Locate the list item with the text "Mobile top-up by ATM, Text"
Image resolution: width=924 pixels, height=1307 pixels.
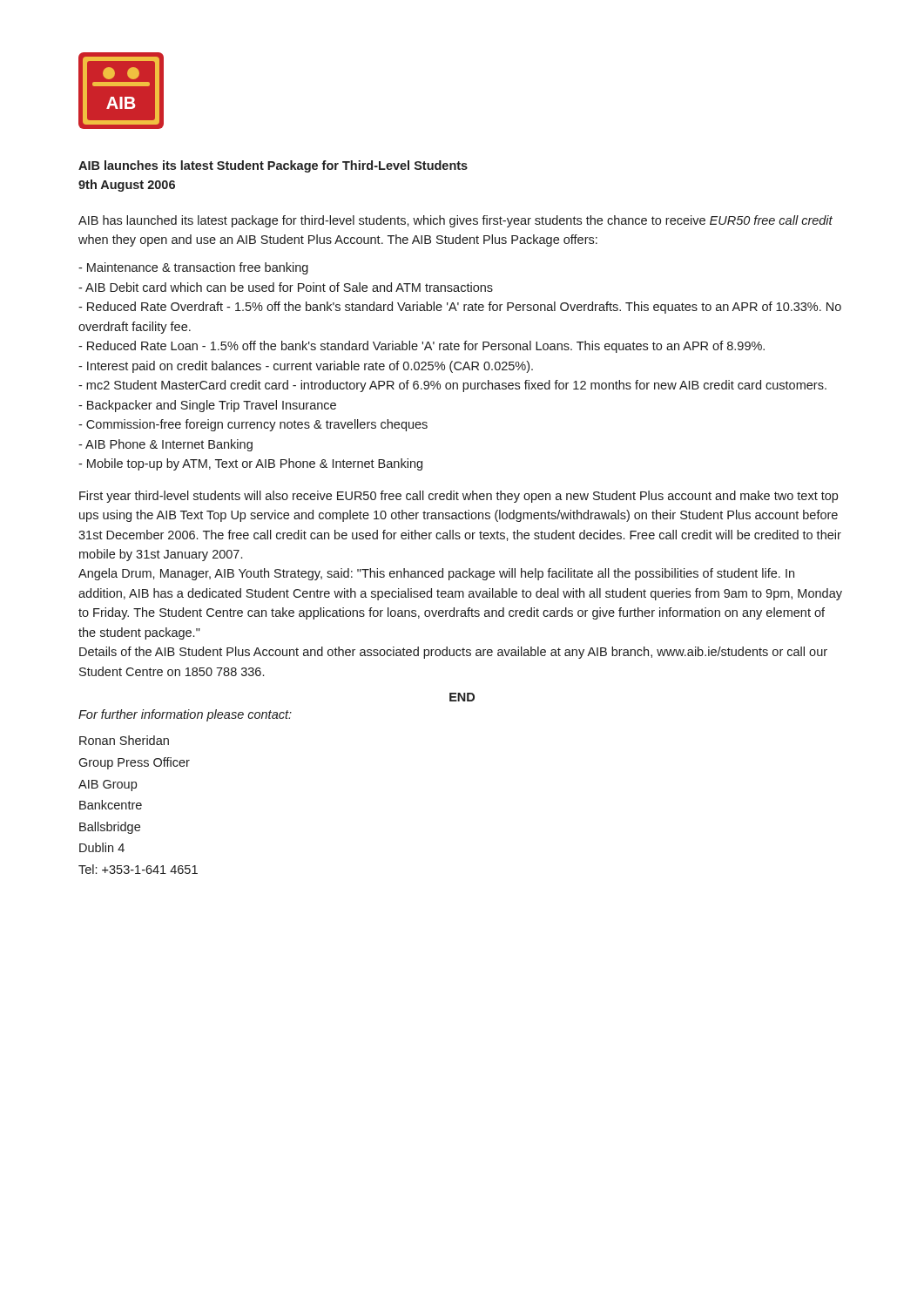251,464
